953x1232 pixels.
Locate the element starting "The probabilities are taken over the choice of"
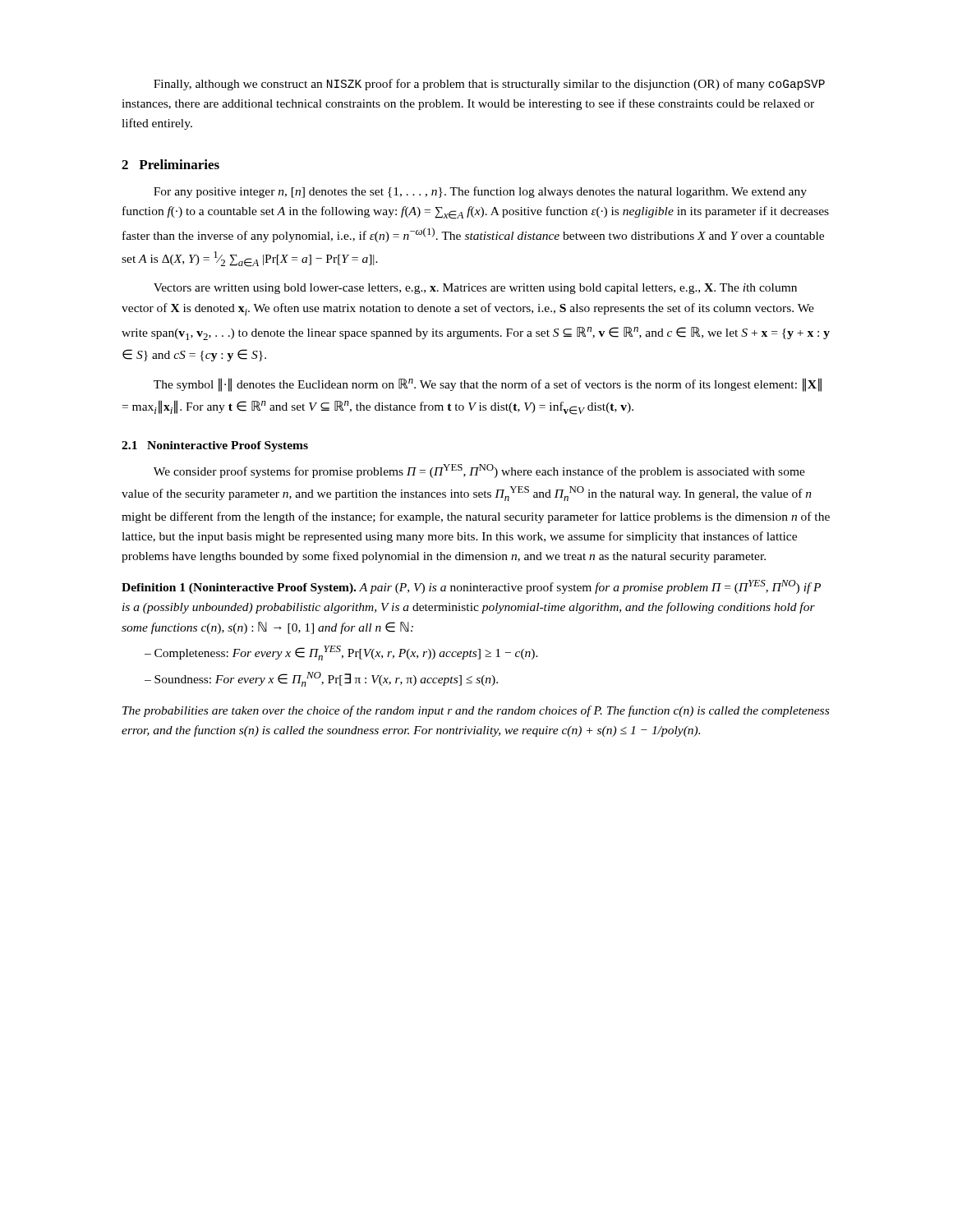(x=476, y=721)
